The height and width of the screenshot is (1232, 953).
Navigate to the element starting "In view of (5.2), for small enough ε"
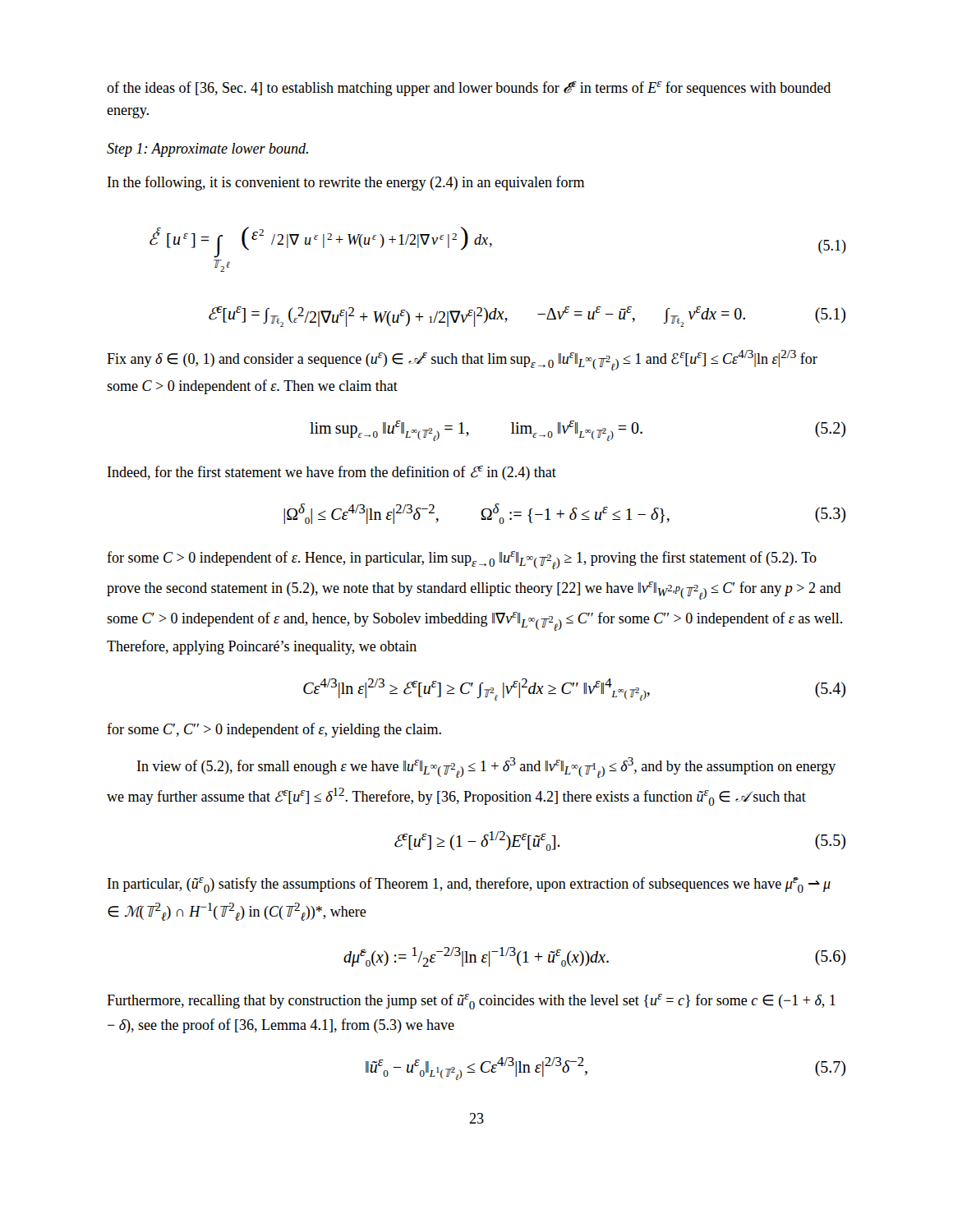[471, 781]
